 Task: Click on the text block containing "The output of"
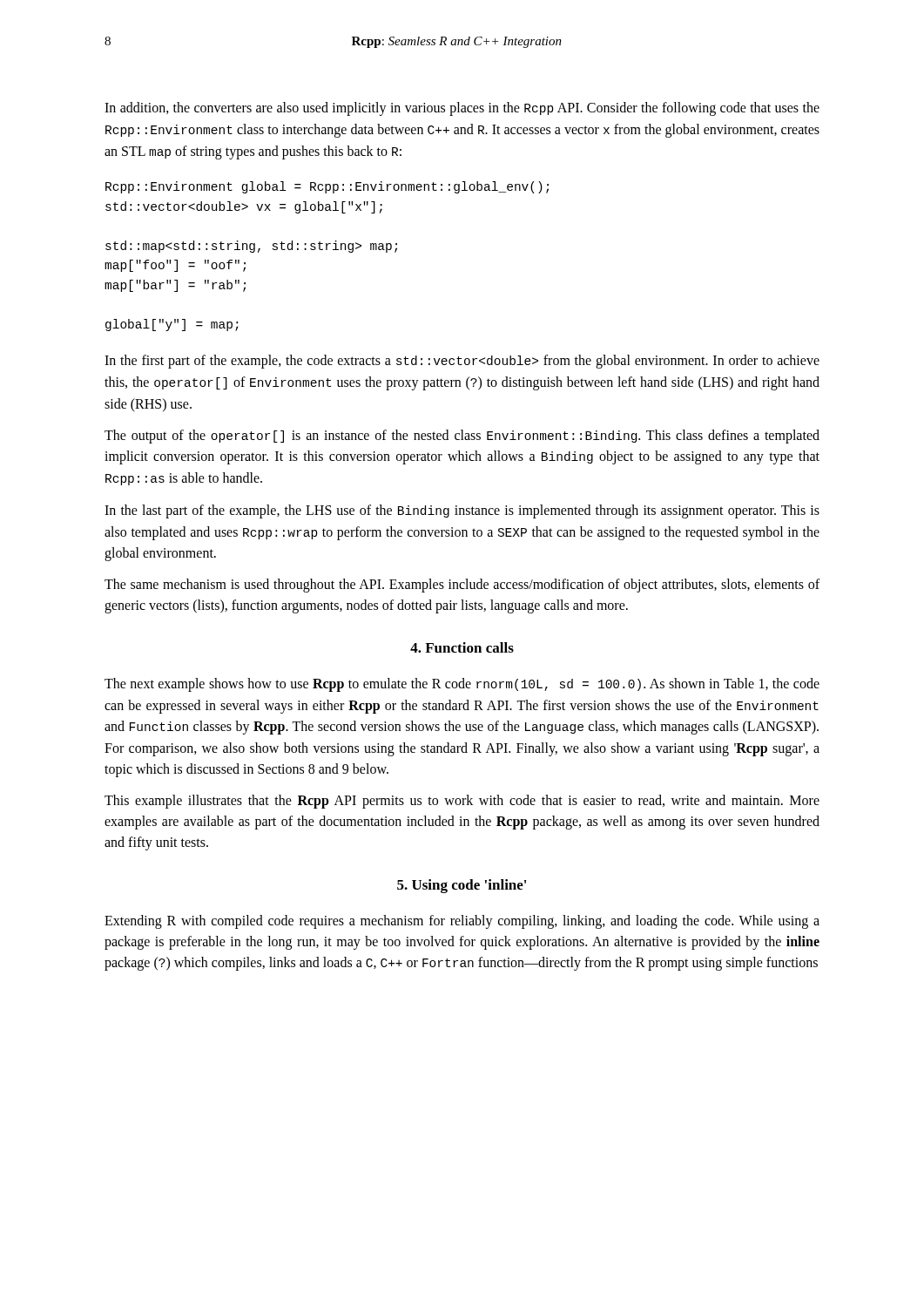(x=462, y=457)
